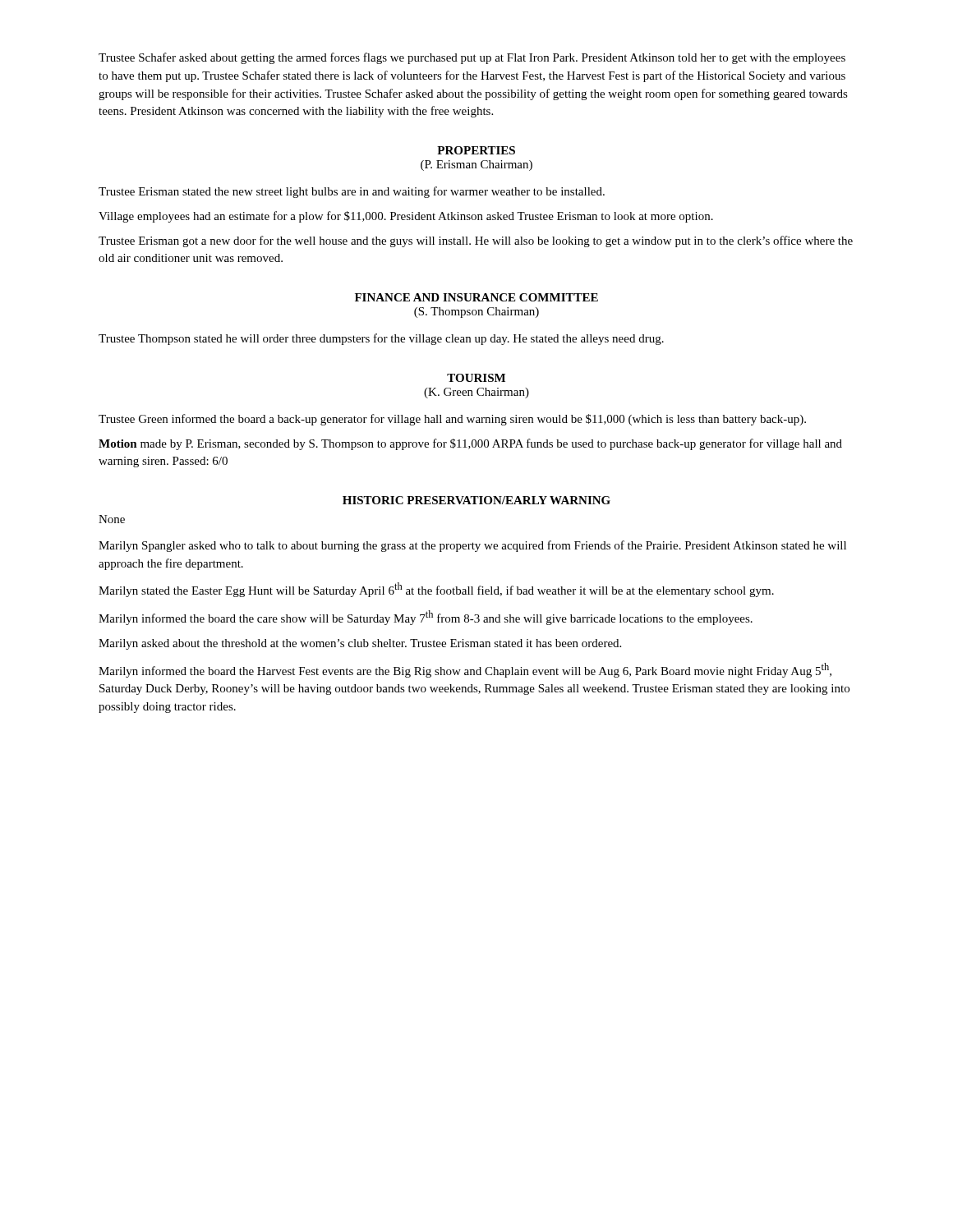953x1232 pixels.
Task: Select the text starting "(K. Green Chairman)"
Action: click(476, 392)
